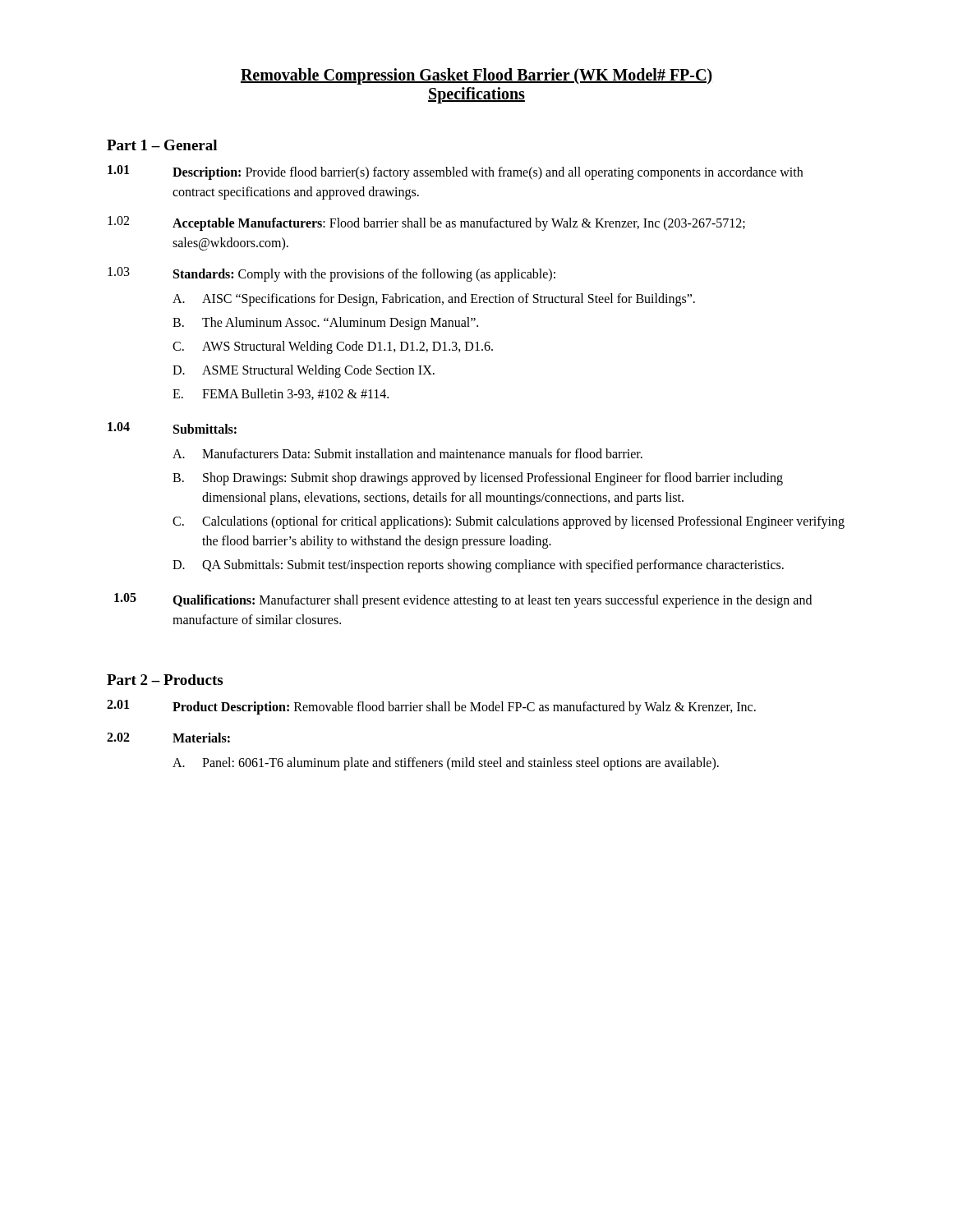This screenshot has height=1232, width=953.
Task: Select the section header that says "Part 1 – General"
Action: pos(162,145)
